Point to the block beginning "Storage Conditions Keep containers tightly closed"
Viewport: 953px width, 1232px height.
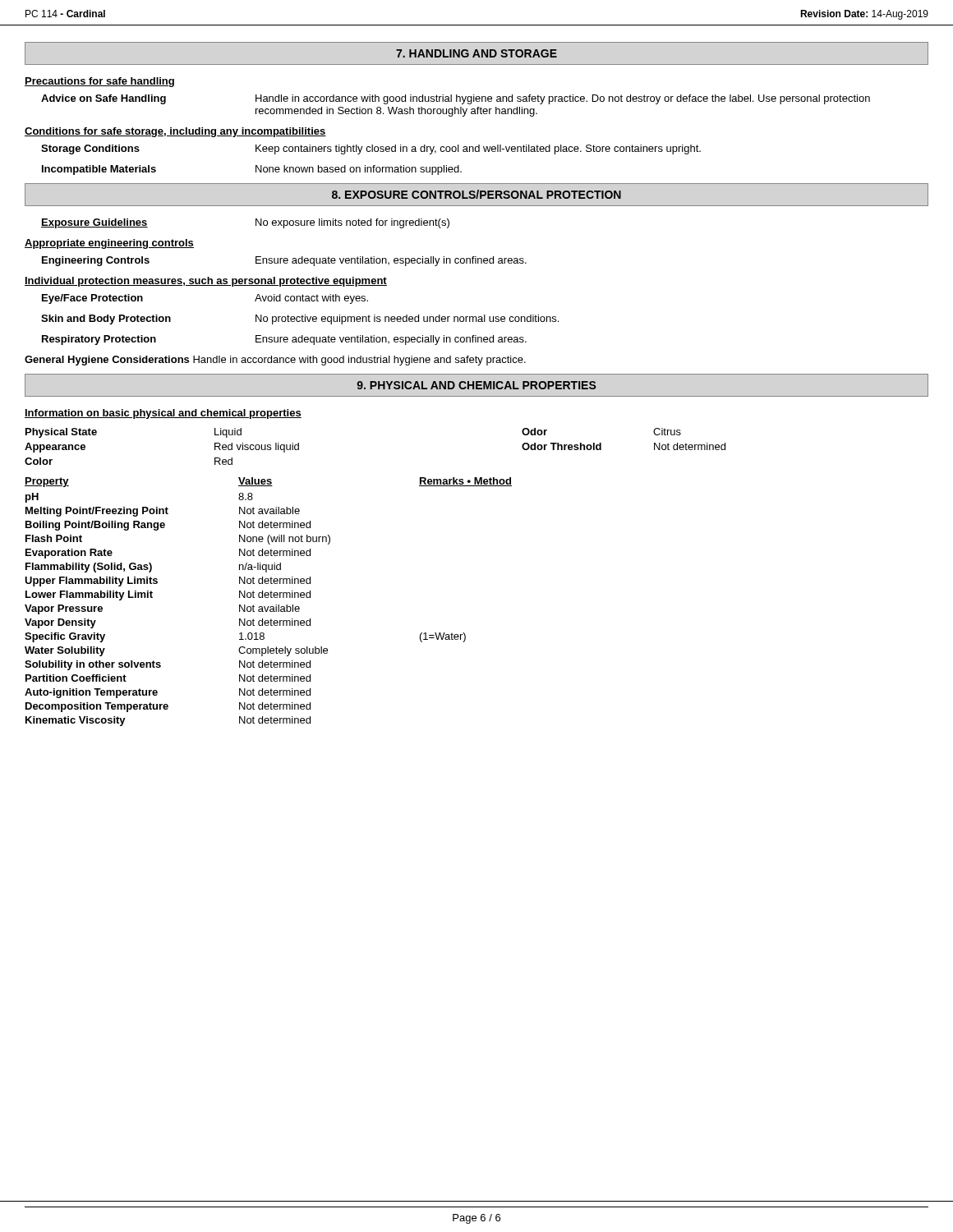(x=476, y=148)
